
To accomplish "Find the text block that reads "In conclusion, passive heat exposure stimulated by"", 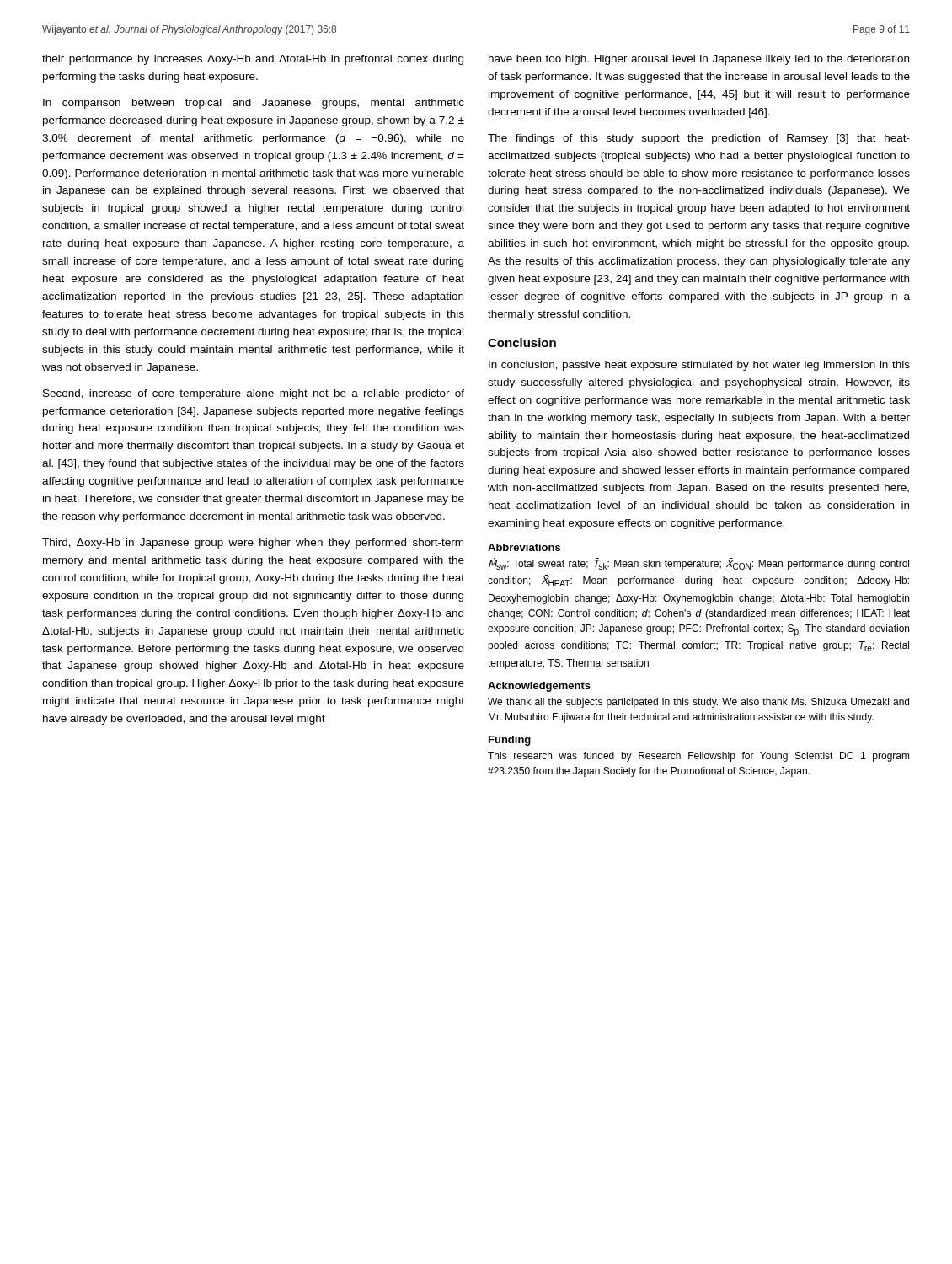I will pyautogui.click(x=699, y=444).
